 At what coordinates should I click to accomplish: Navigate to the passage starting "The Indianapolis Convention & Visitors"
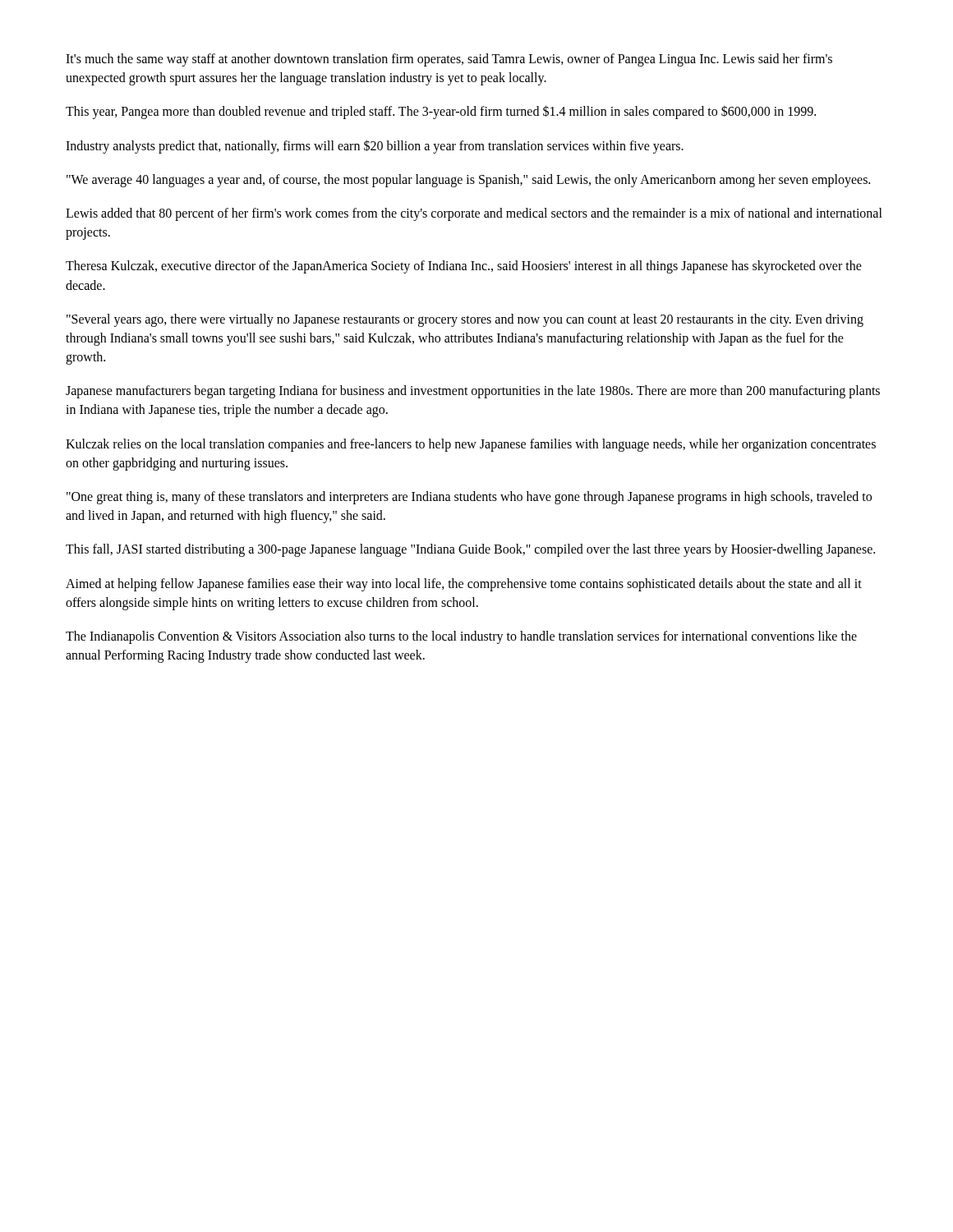pyautogui.click(x=461, y=646)
